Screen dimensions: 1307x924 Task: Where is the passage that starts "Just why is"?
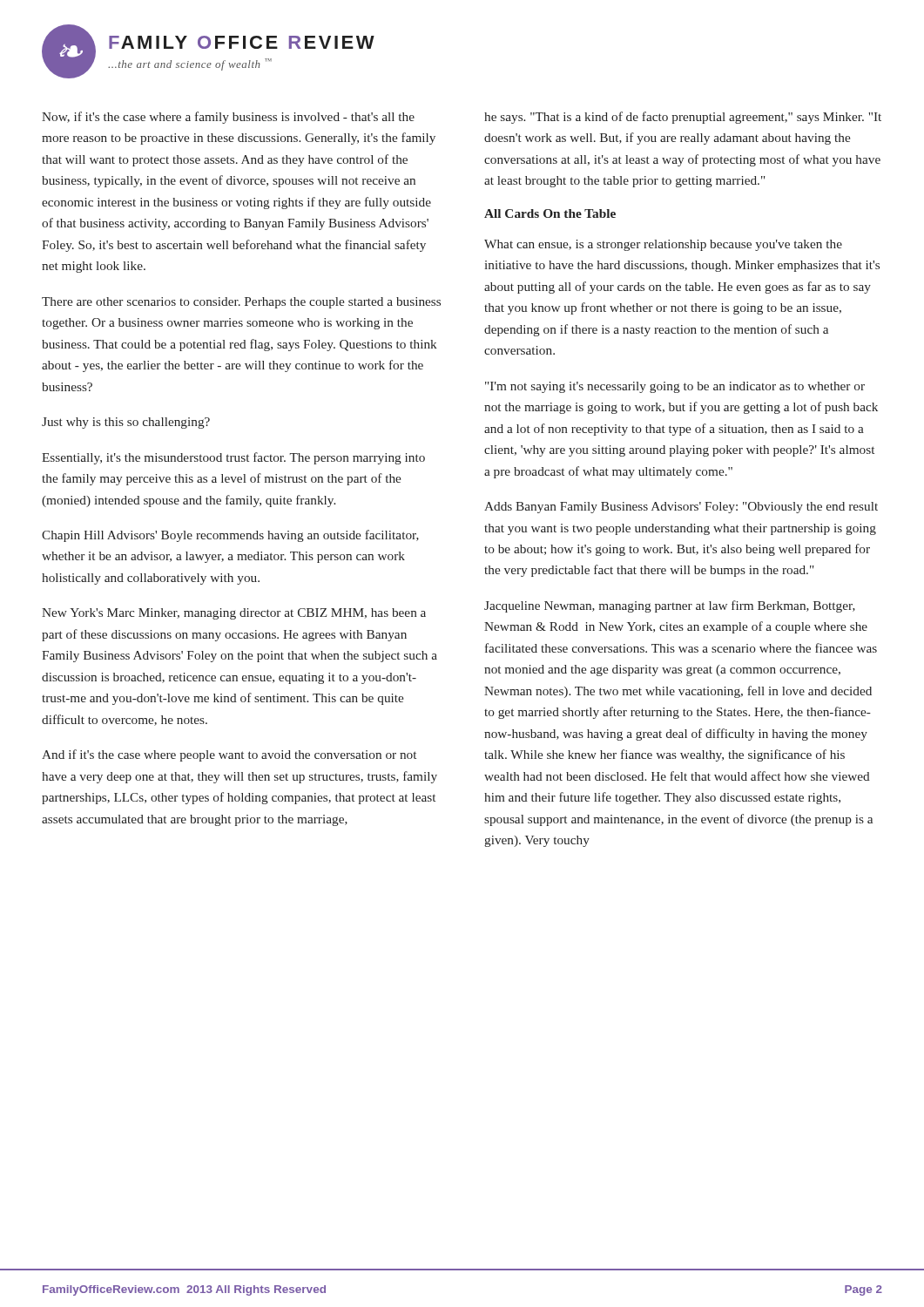click(126, 421)
